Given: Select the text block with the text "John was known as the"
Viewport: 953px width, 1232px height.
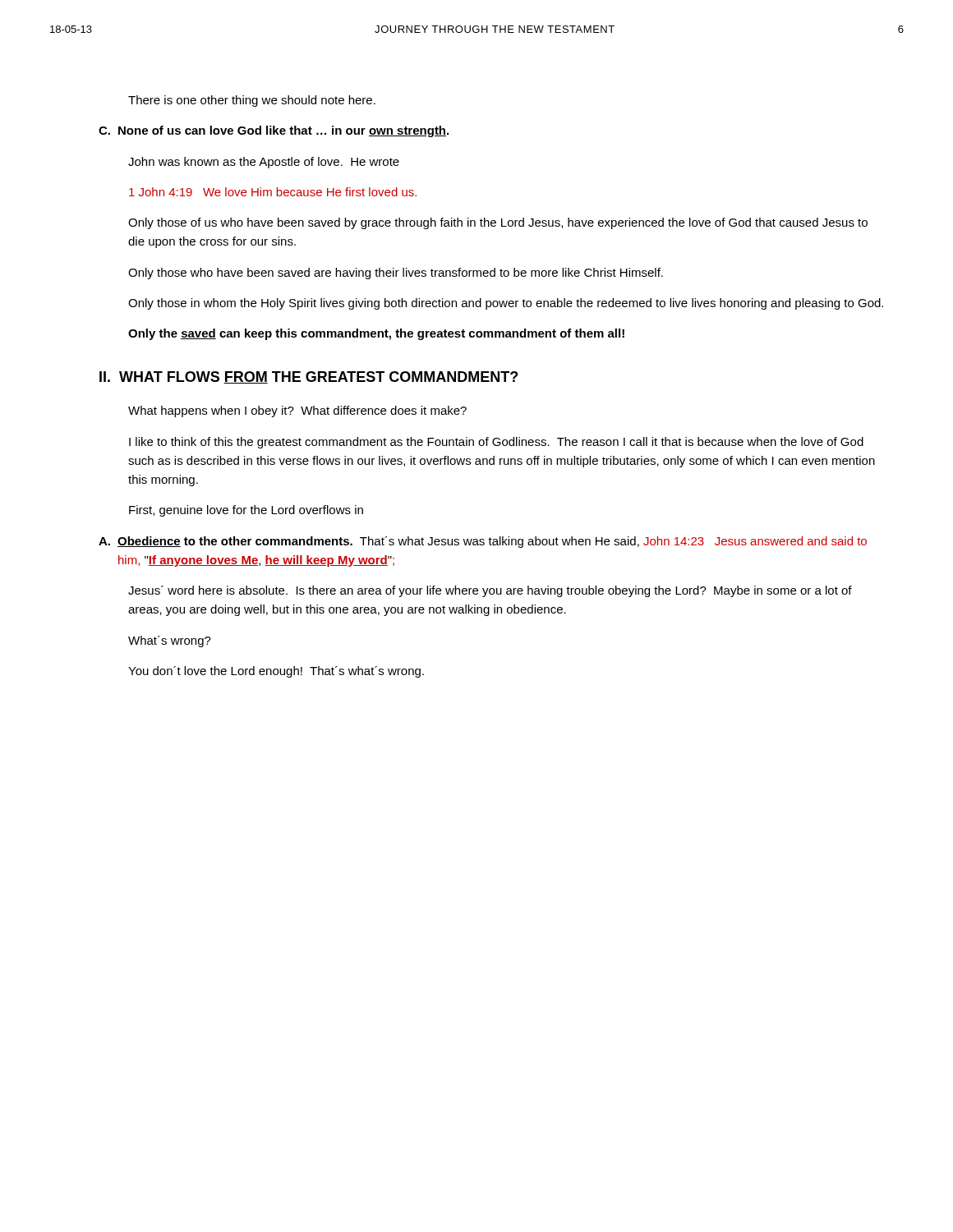Looking at the screenshot, I should point(264,161).
